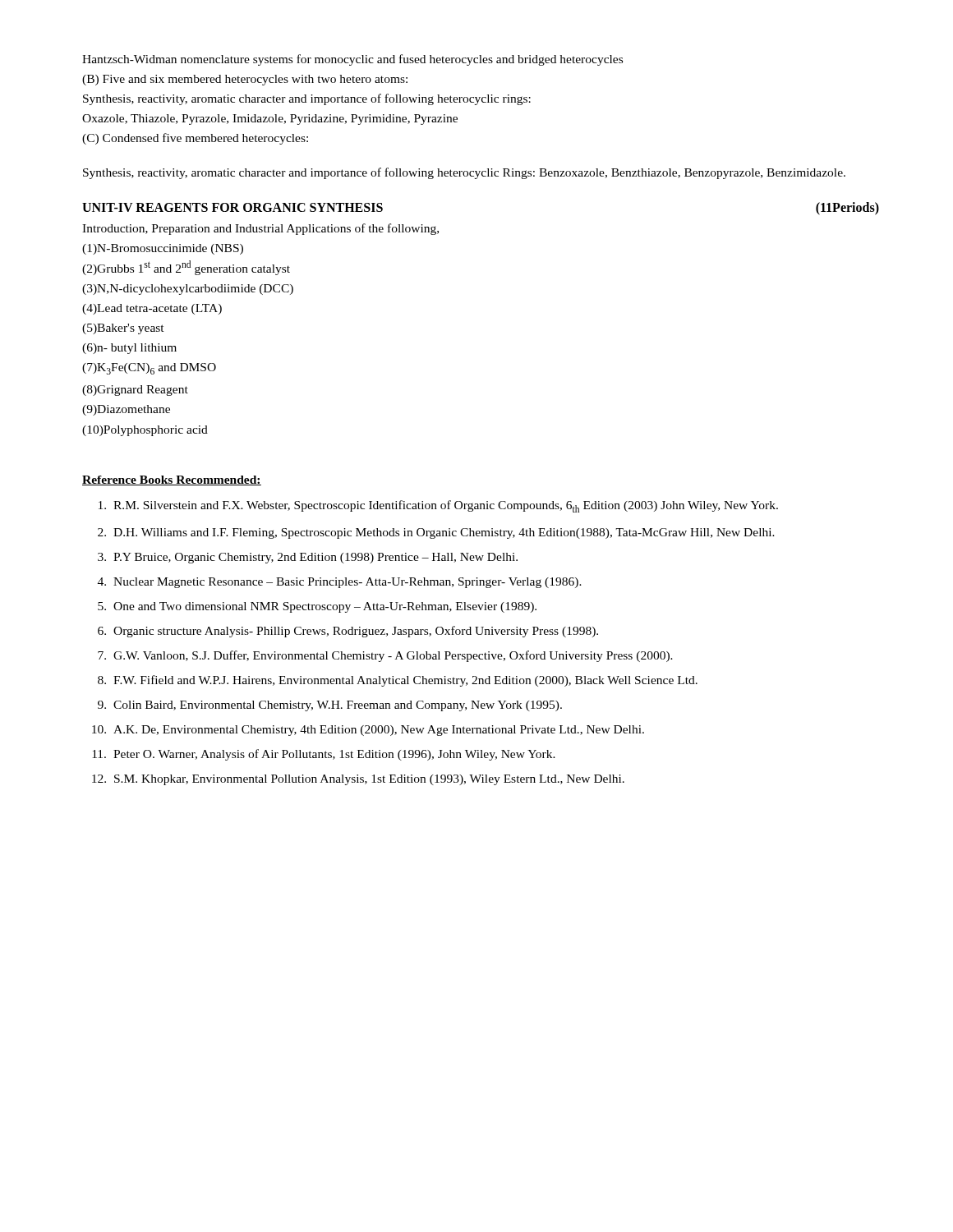The image size is (953, 1232).
Task: Find the block on this page that starts "8. F.W. Fifield"
Action: [x=481, y=680]
